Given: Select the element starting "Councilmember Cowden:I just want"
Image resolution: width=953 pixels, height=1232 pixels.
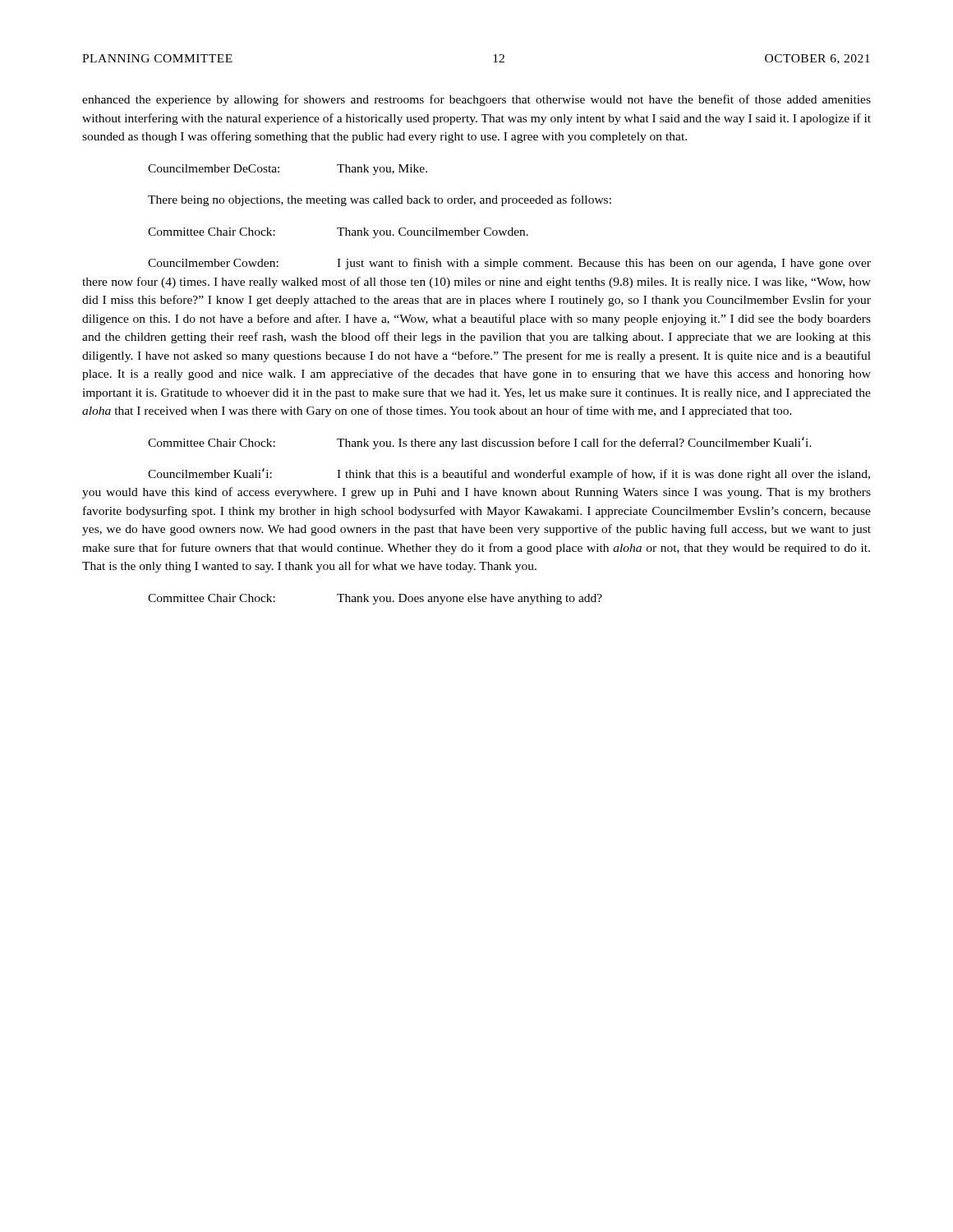Looking at the screenshot, I should (476, 336).
